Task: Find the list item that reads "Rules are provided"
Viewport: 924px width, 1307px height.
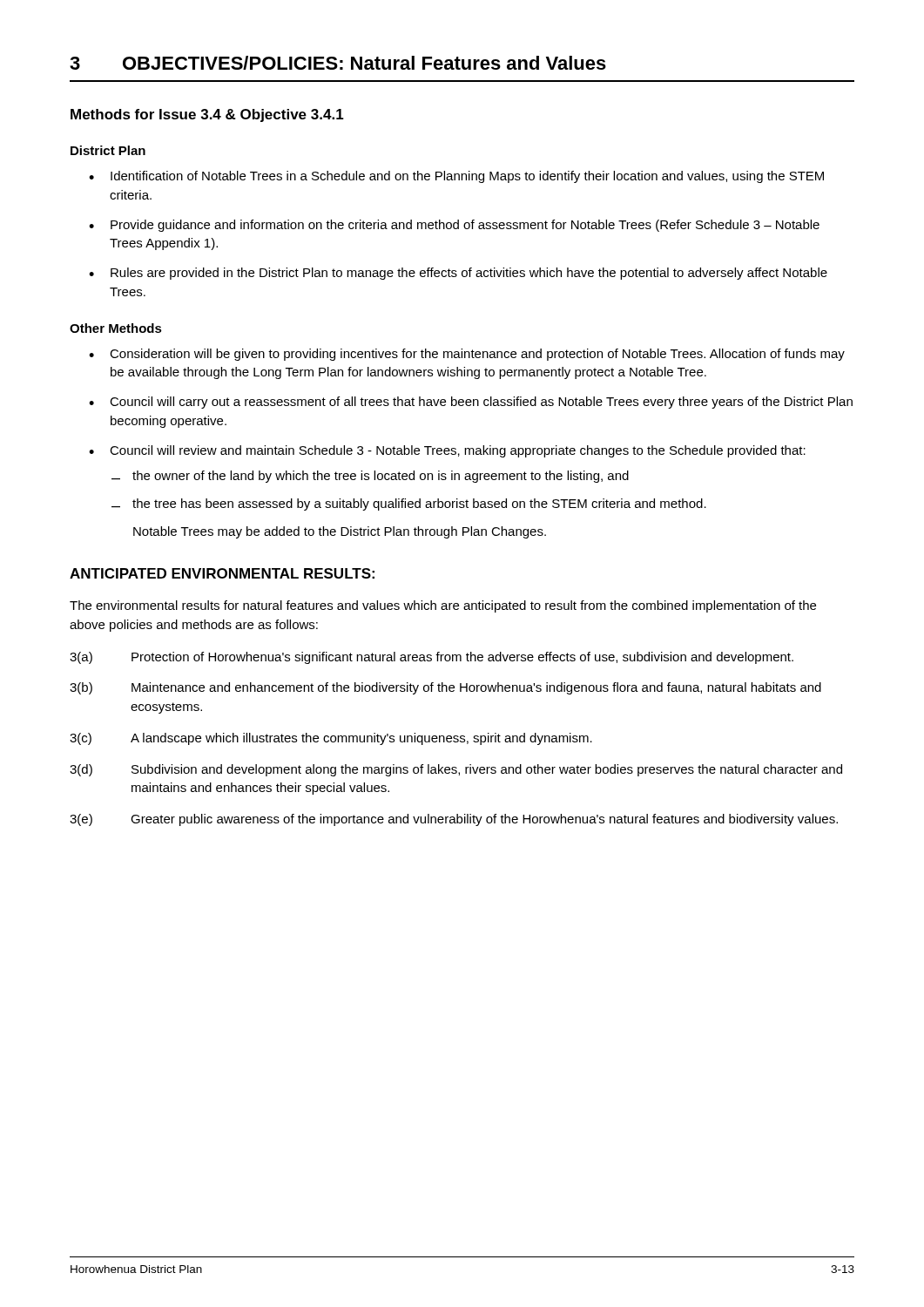Action: pyautogui.click(x=469, y=282)
